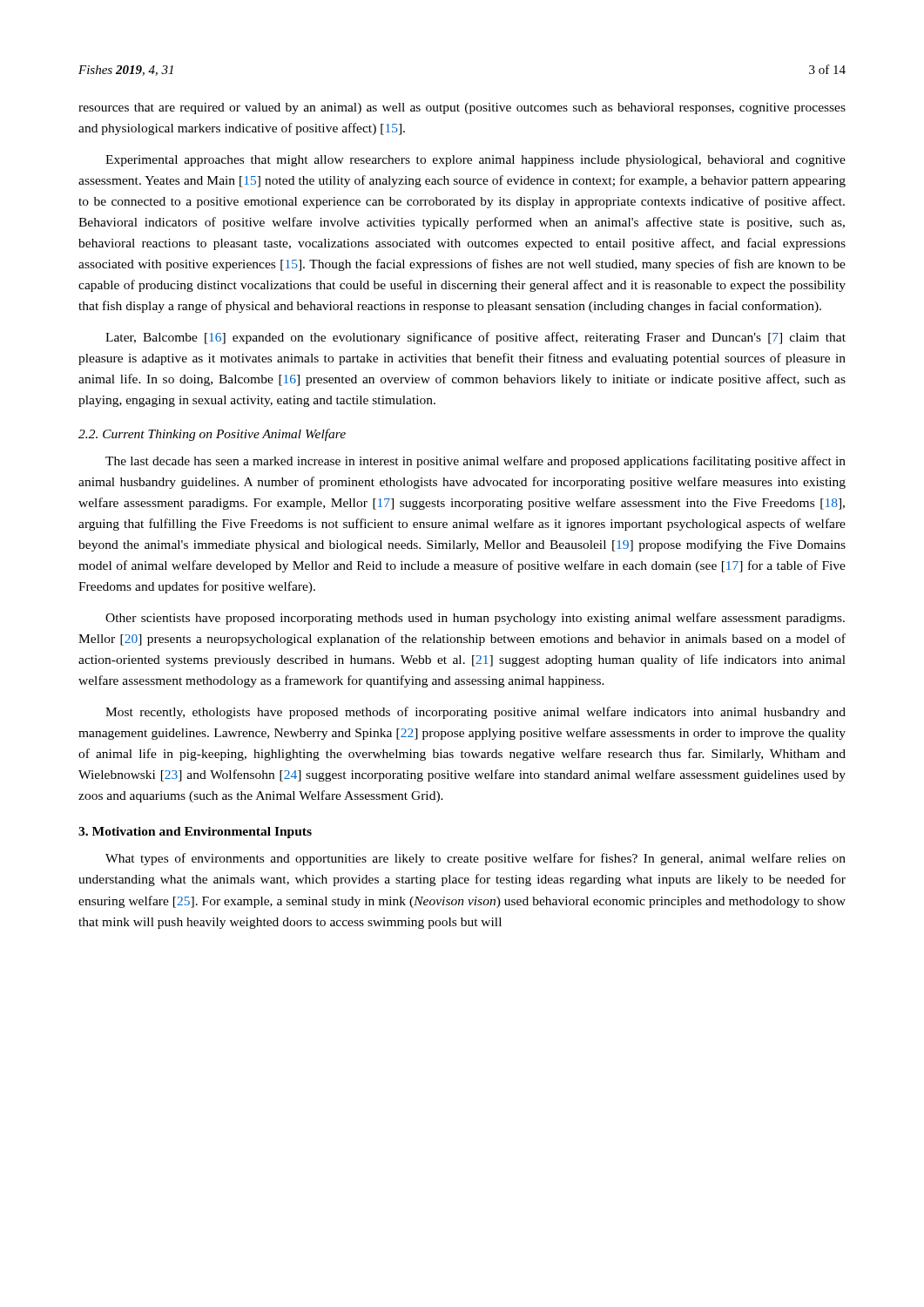Point to the block starting "resources that are required or"
The height and width of the screenshot is (1307, 924).
pos(462,118)
